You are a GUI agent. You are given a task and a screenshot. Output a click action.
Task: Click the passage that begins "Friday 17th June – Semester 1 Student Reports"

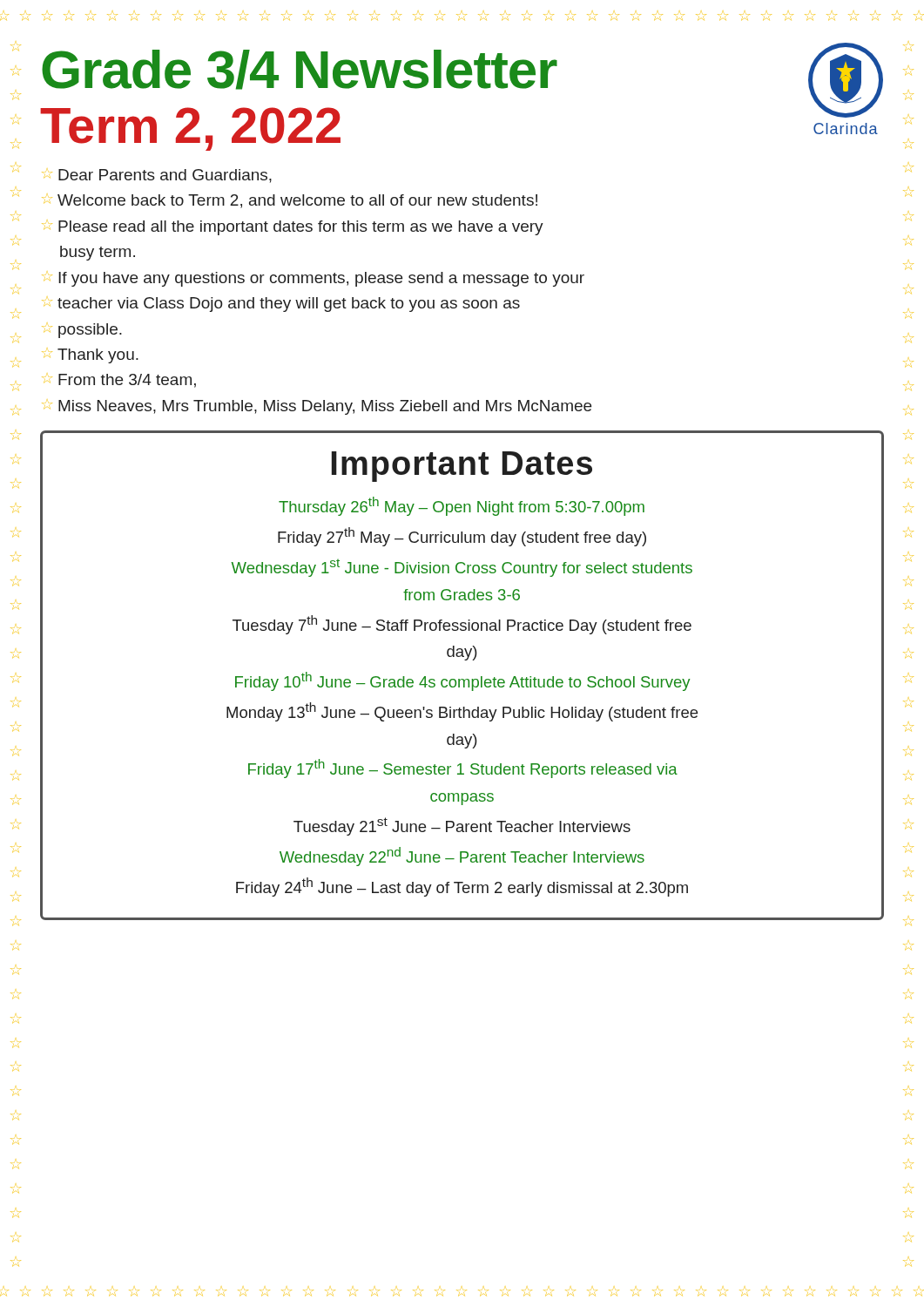coord(462,768)
